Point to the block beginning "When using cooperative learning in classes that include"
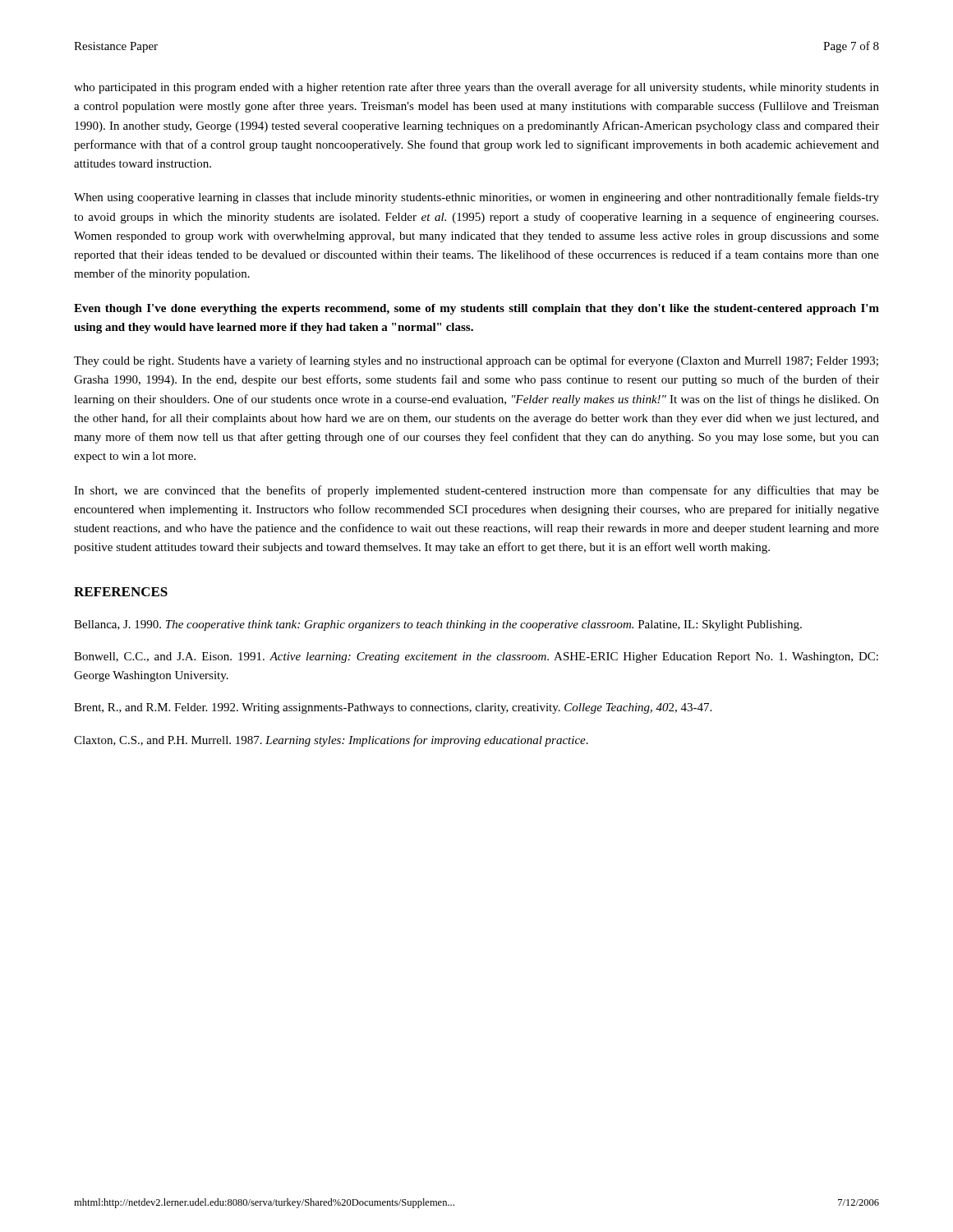The width and height of the screenshot is (953, 1232). [476, 236]
